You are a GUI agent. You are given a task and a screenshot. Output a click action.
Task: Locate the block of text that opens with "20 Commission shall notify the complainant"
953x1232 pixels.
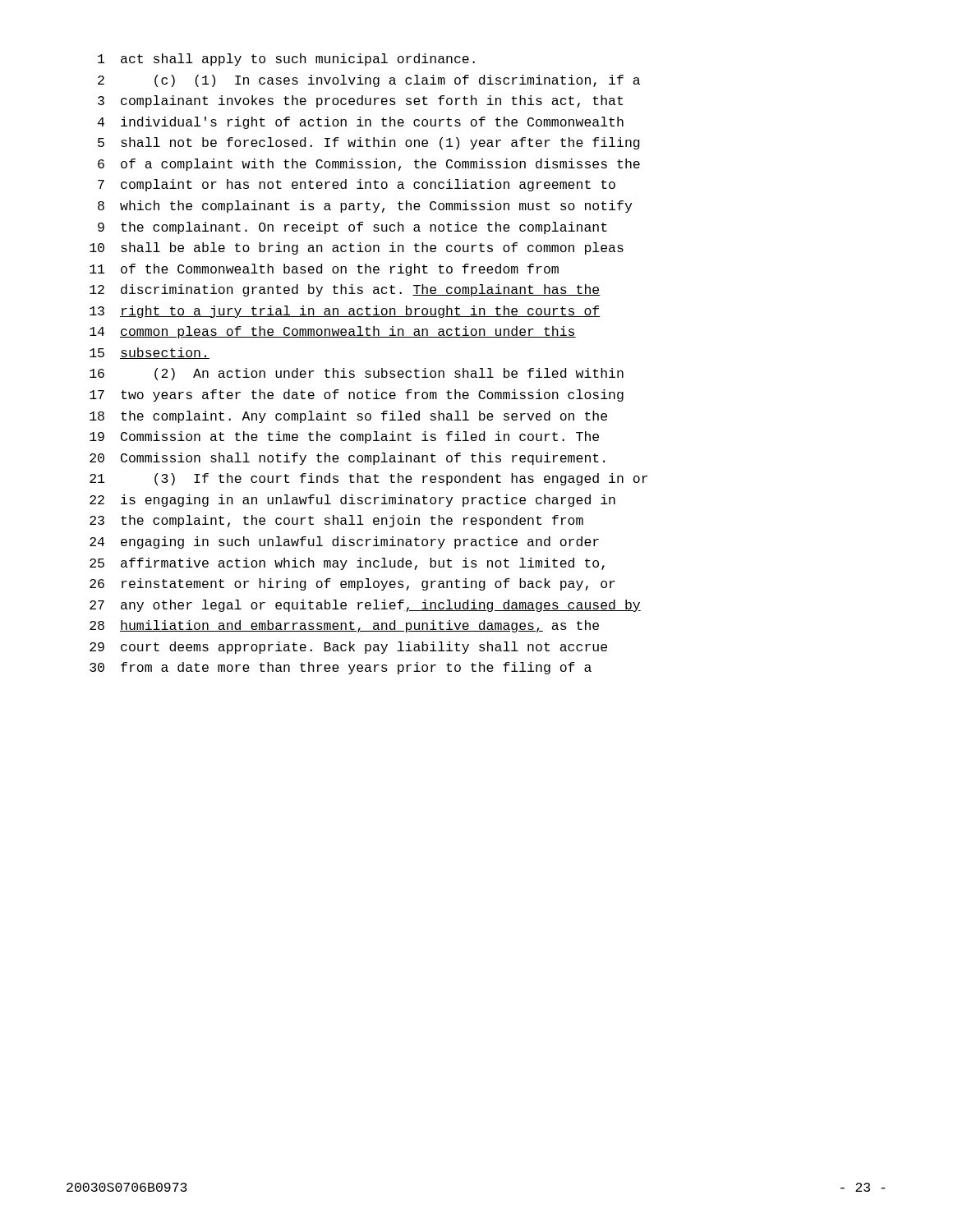coord(337,459)
